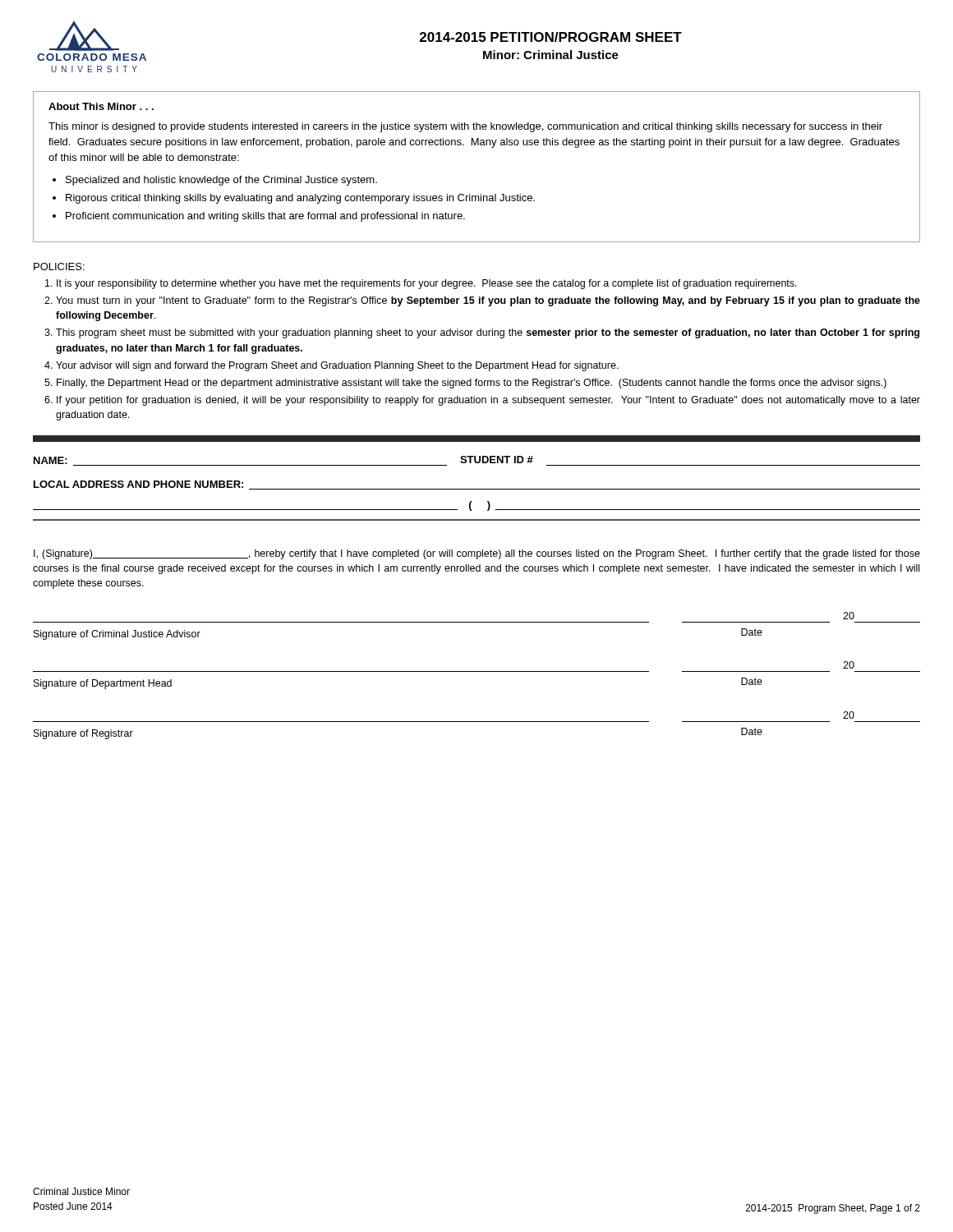
Task: Click on the text block starting "20 Signature of Registrar Date"
Action: click(x=476, y=724)
